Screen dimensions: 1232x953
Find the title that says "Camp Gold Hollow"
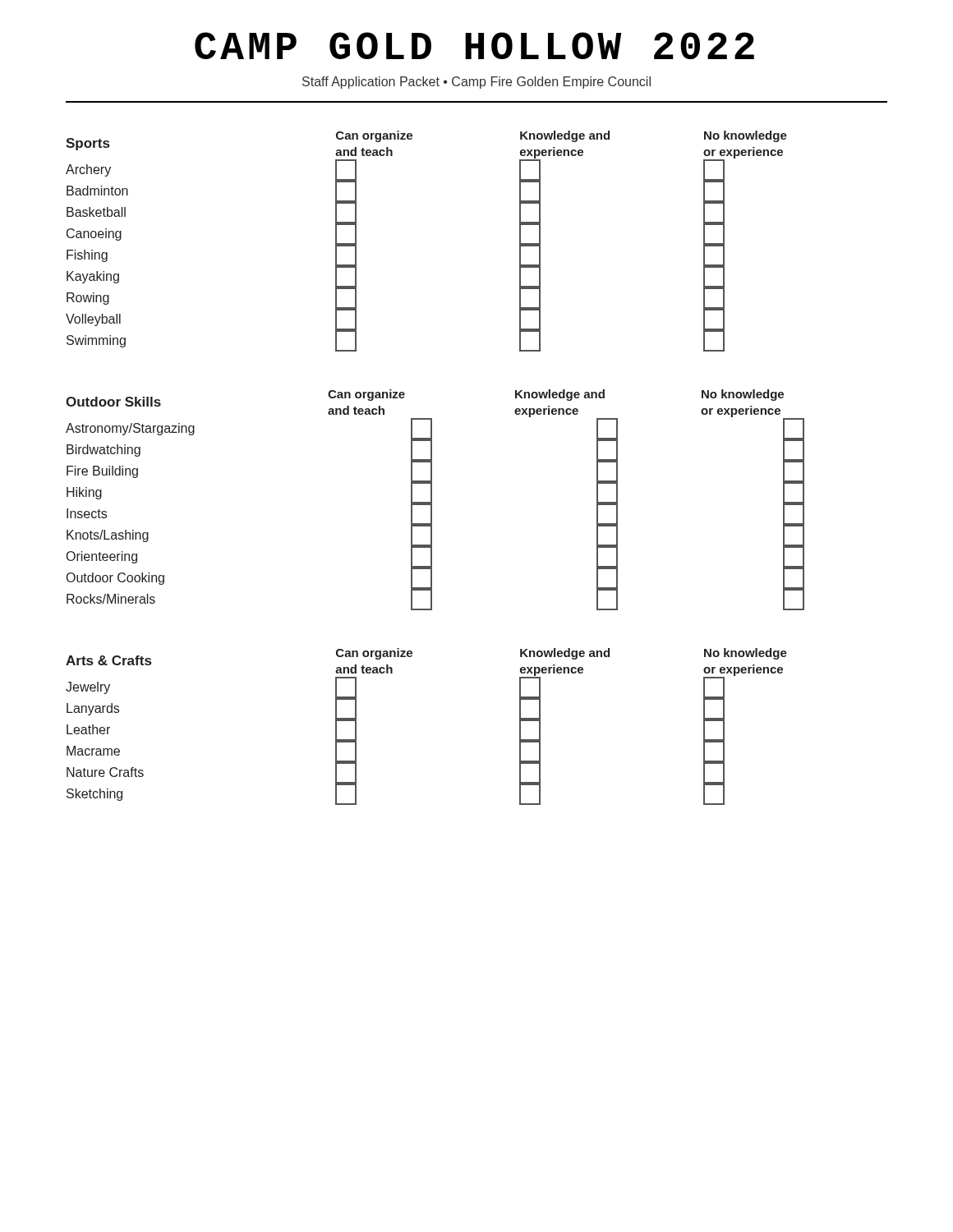coord(476,48)
